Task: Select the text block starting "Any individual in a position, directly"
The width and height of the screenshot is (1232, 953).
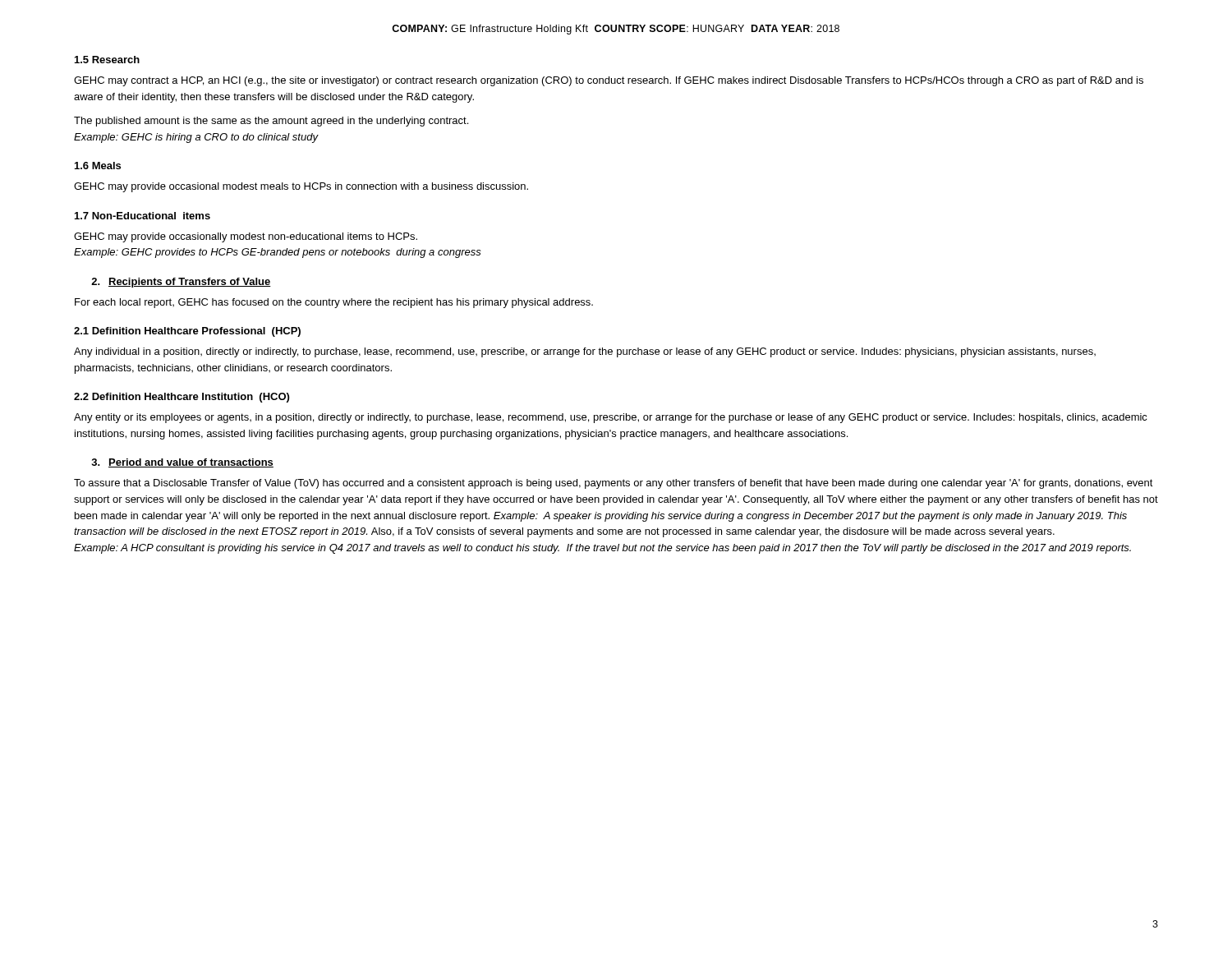Action: [x=585, y=359]
